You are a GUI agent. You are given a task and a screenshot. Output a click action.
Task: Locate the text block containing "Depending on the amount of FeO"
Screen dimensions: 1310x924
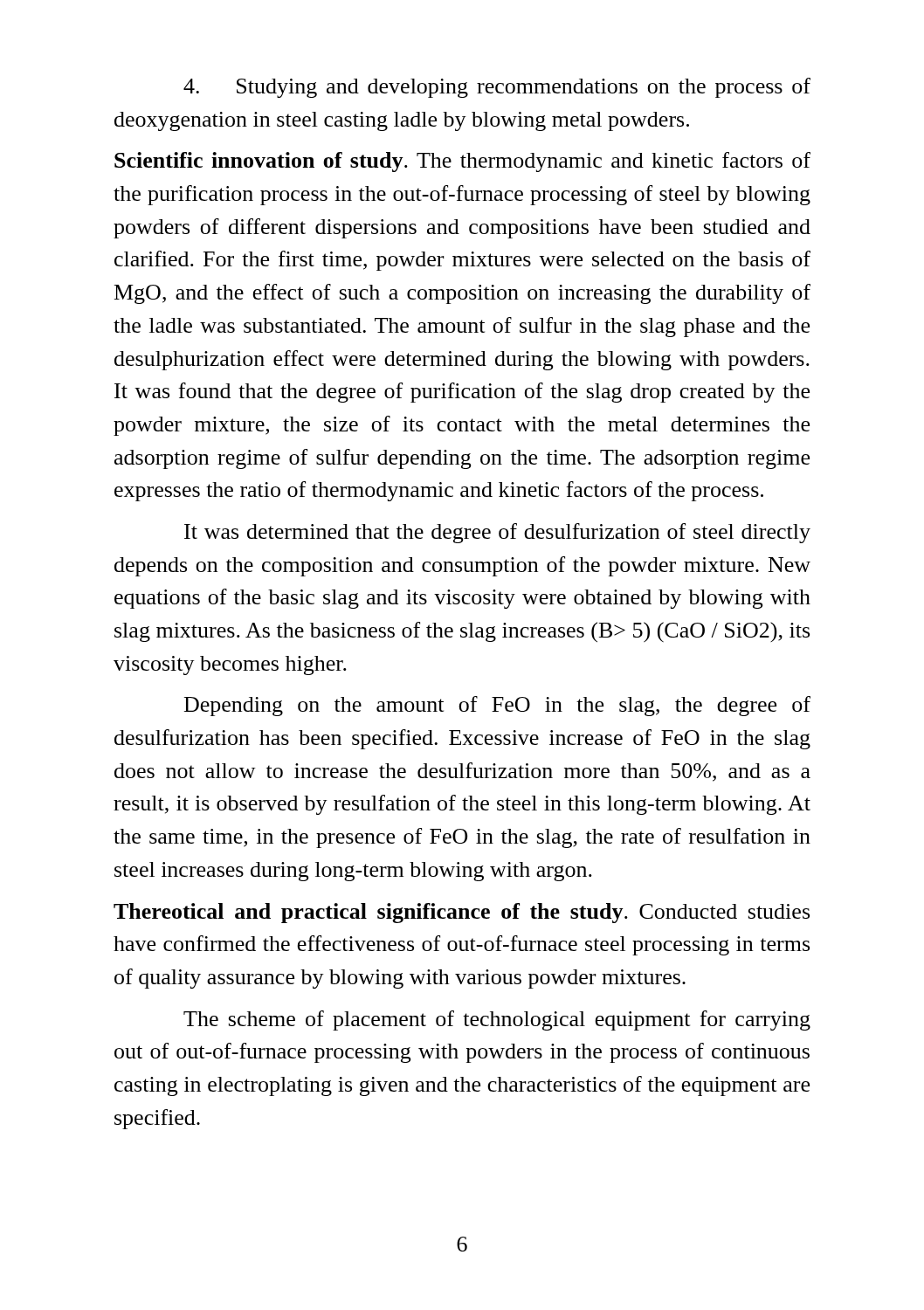pos(462,787)
